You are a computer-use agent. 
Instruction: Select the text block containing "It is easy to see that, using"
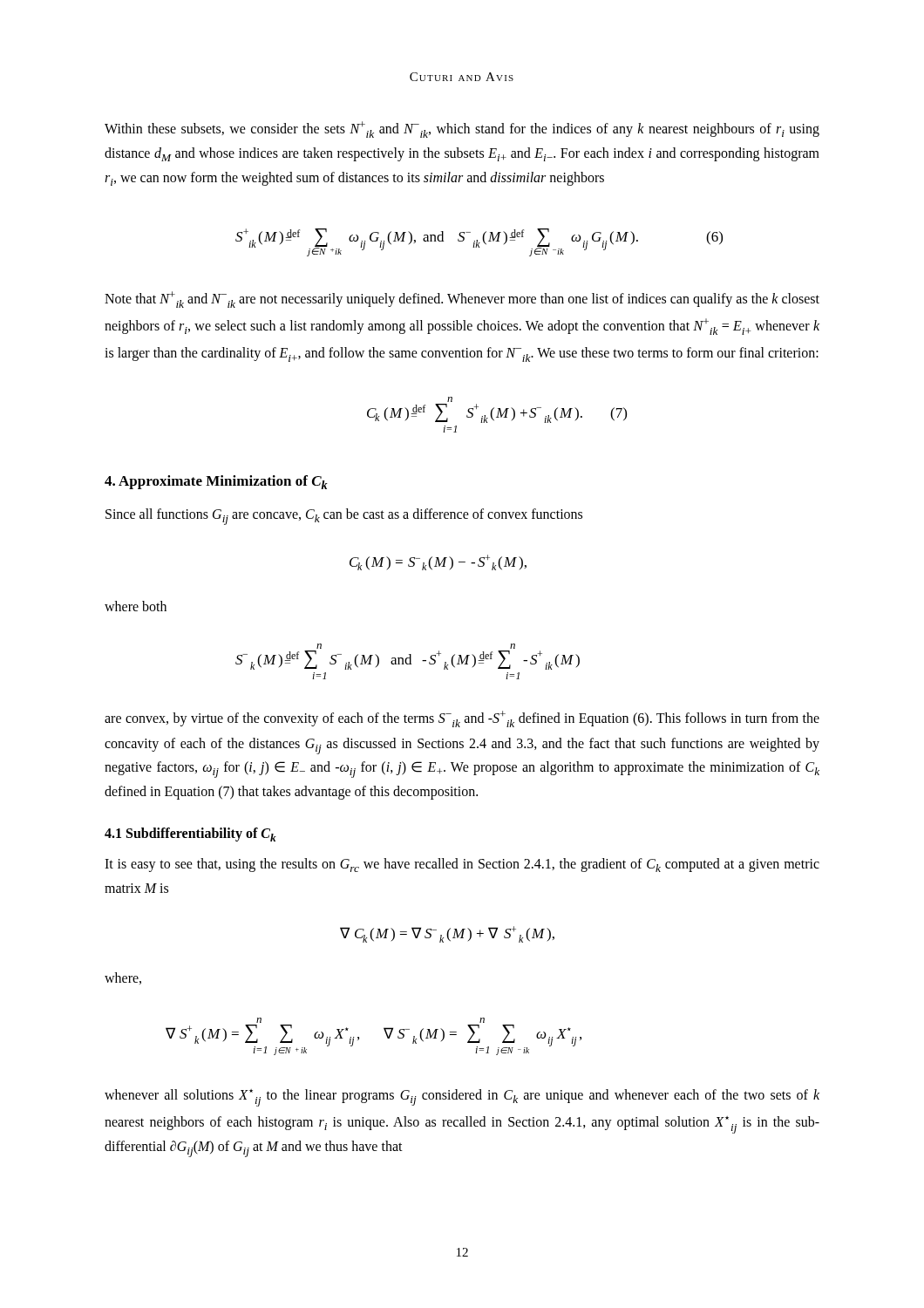click(x=462, y=876)
